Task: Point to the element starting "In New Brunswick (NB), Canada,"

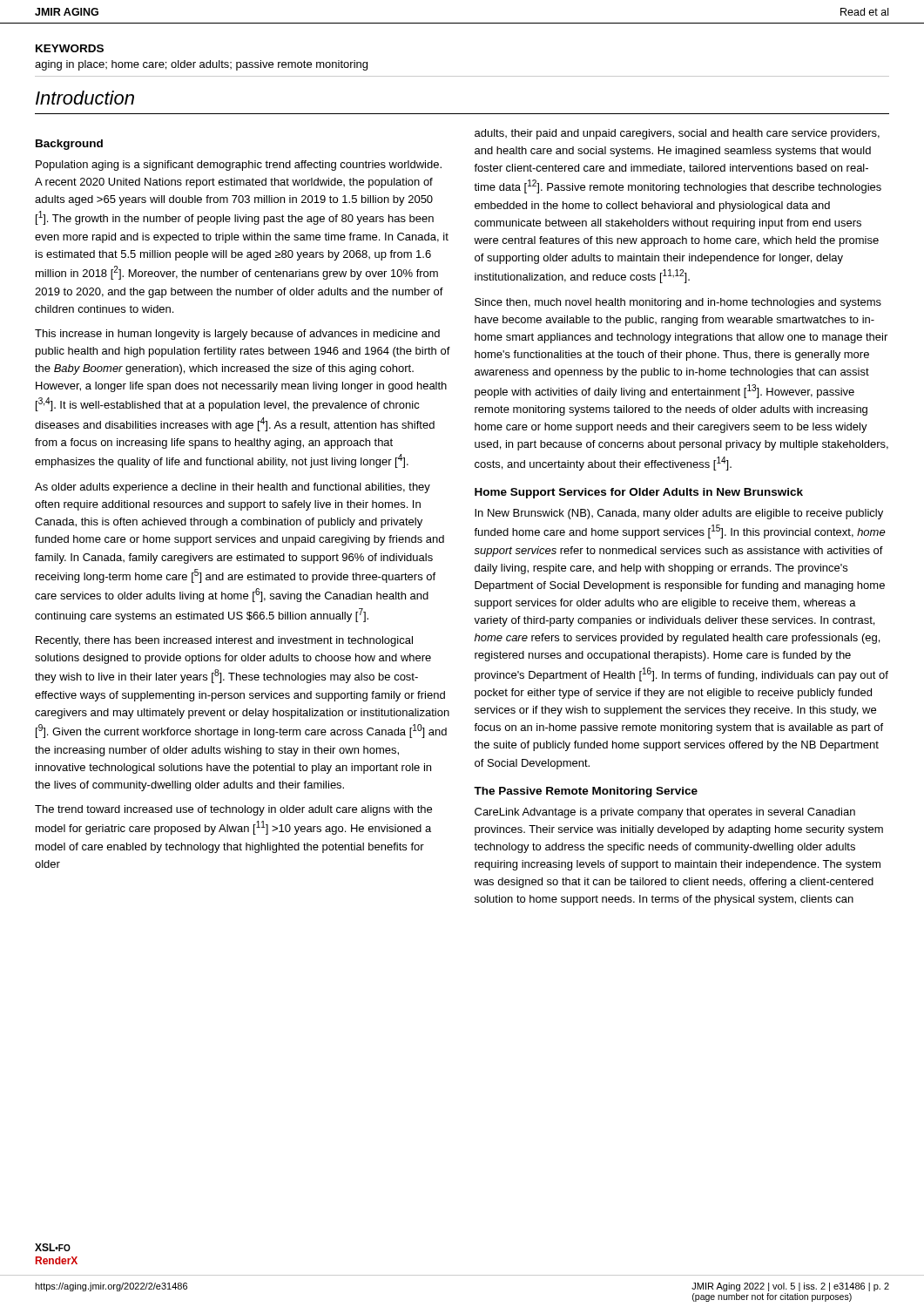Action: (682, 638)
